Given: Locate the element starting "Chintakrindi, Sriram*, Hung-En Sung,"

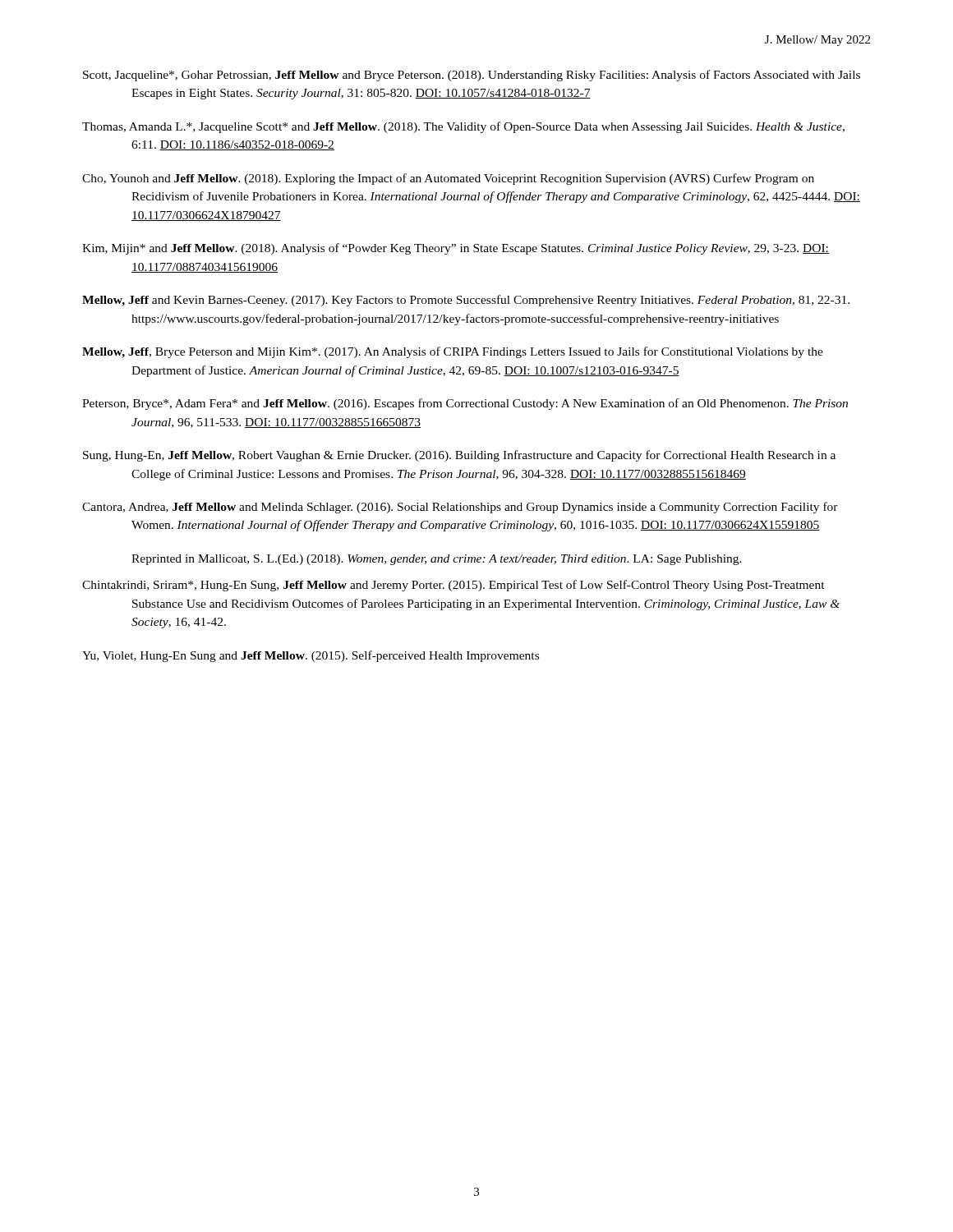Looking at the screenshot, I should pos(461,603).
